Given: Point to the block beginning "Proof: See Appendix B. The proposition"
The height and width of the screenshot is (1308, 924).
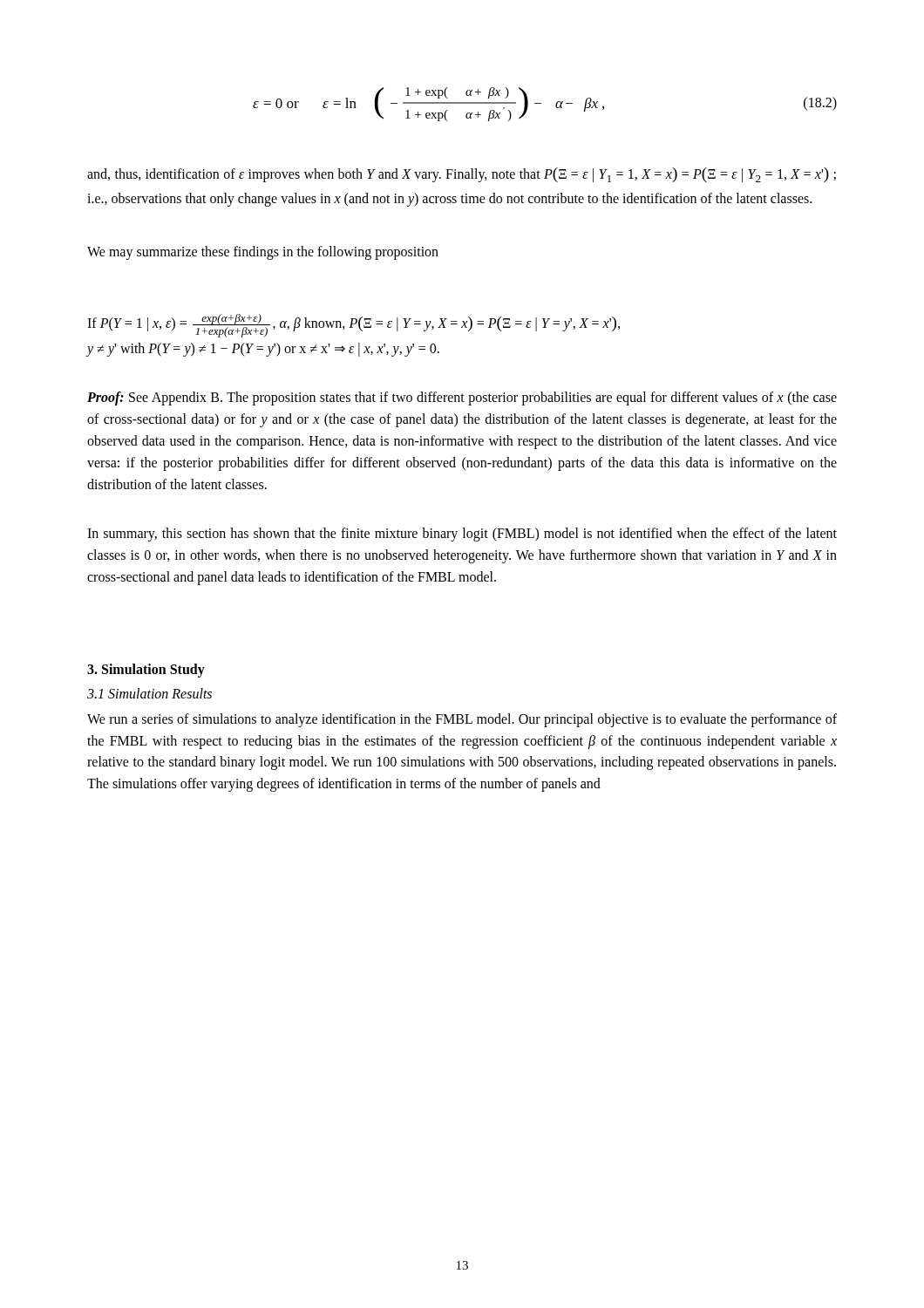Looking at the screenshot, I should tap(462, 441).
